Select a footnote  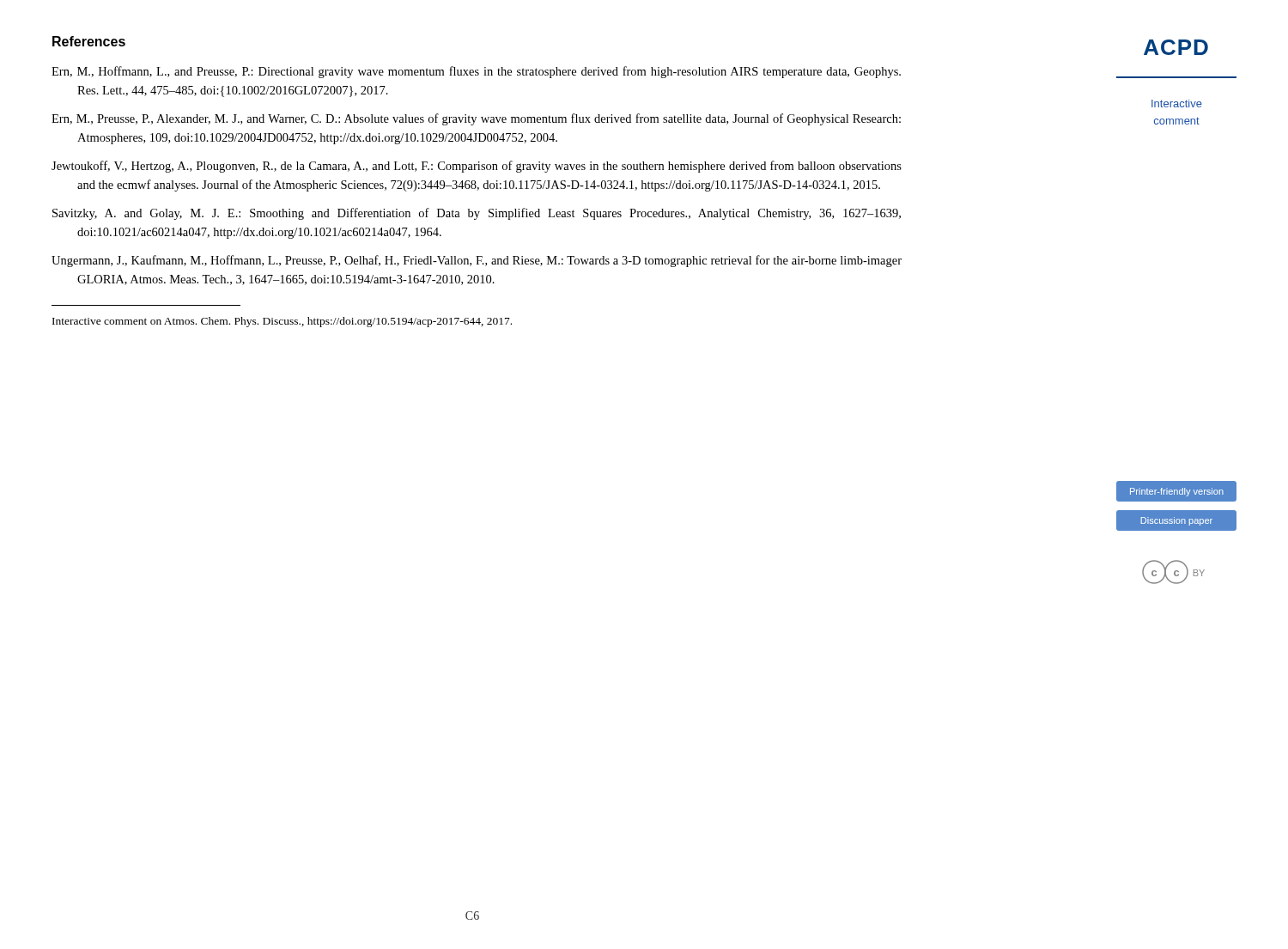(x=282, y=320)
